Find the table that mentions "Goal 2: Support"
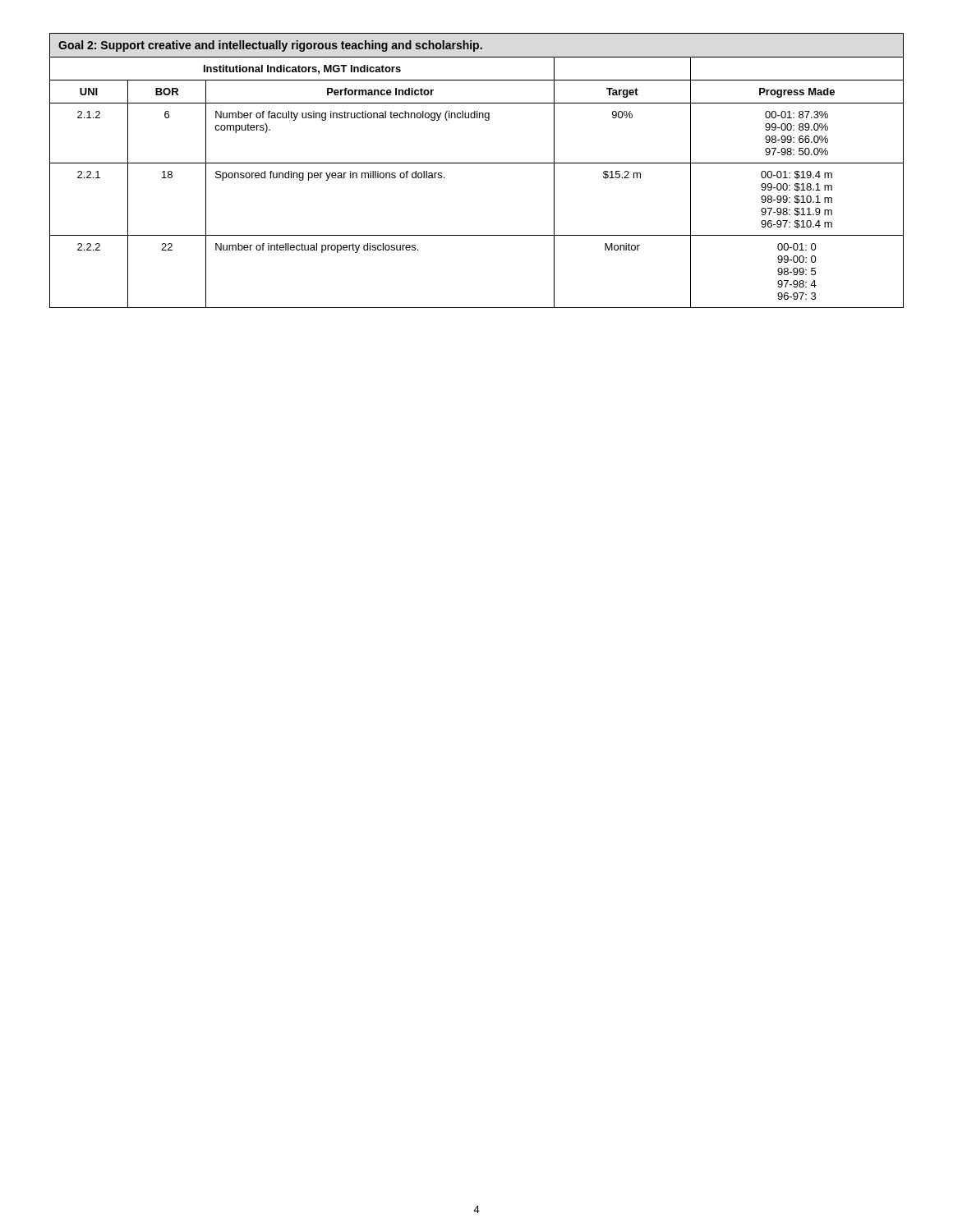Image resolution: width=953 pixels, height=1232 pixels. [476, 170]
